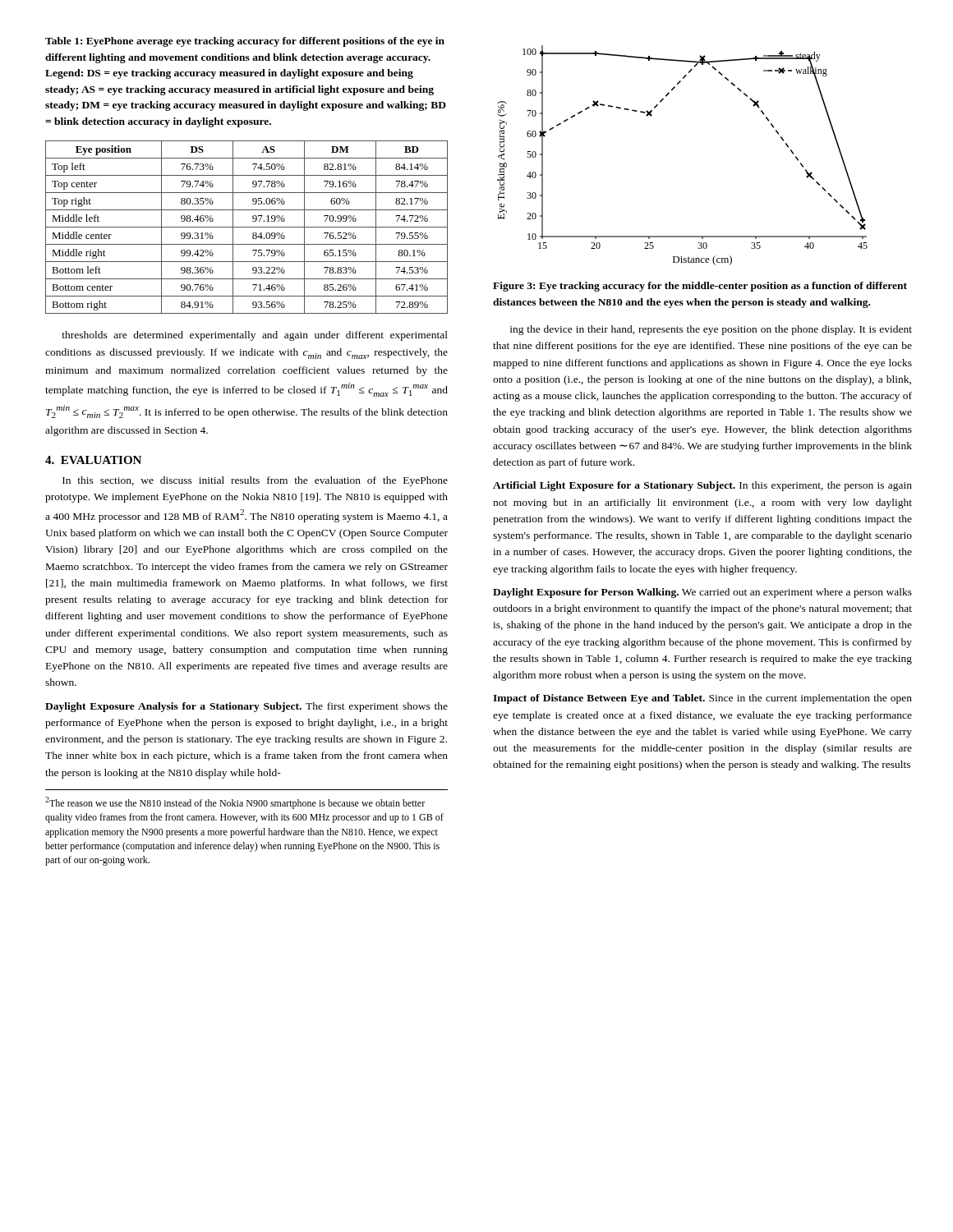Image resolution: width=953 pixels, height=1232 pixels.
Task: Find the table that mentions "Bottom center"
Action: tap(246, 227)
